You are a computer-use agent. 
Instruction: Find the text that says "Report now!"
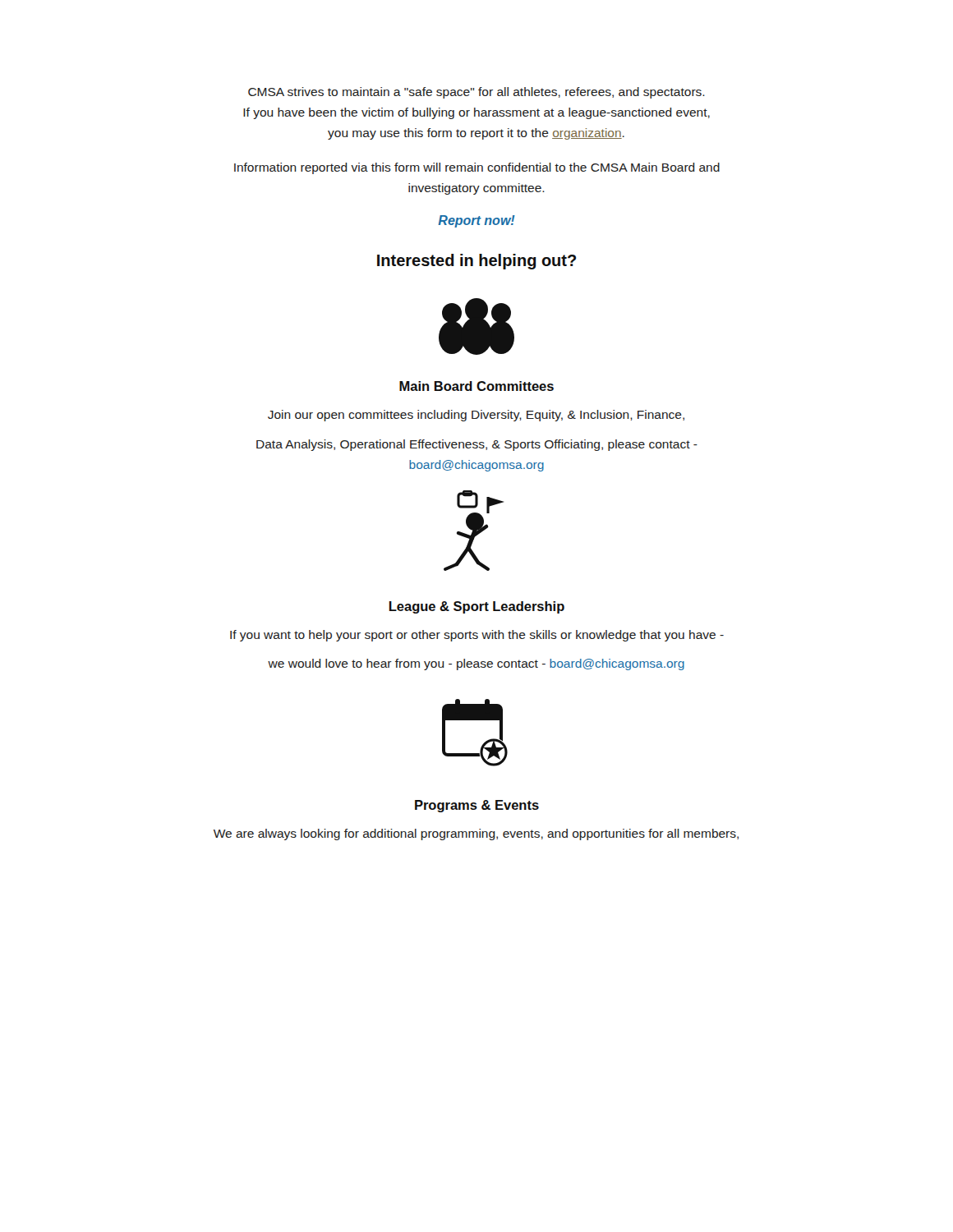(476, 221)
